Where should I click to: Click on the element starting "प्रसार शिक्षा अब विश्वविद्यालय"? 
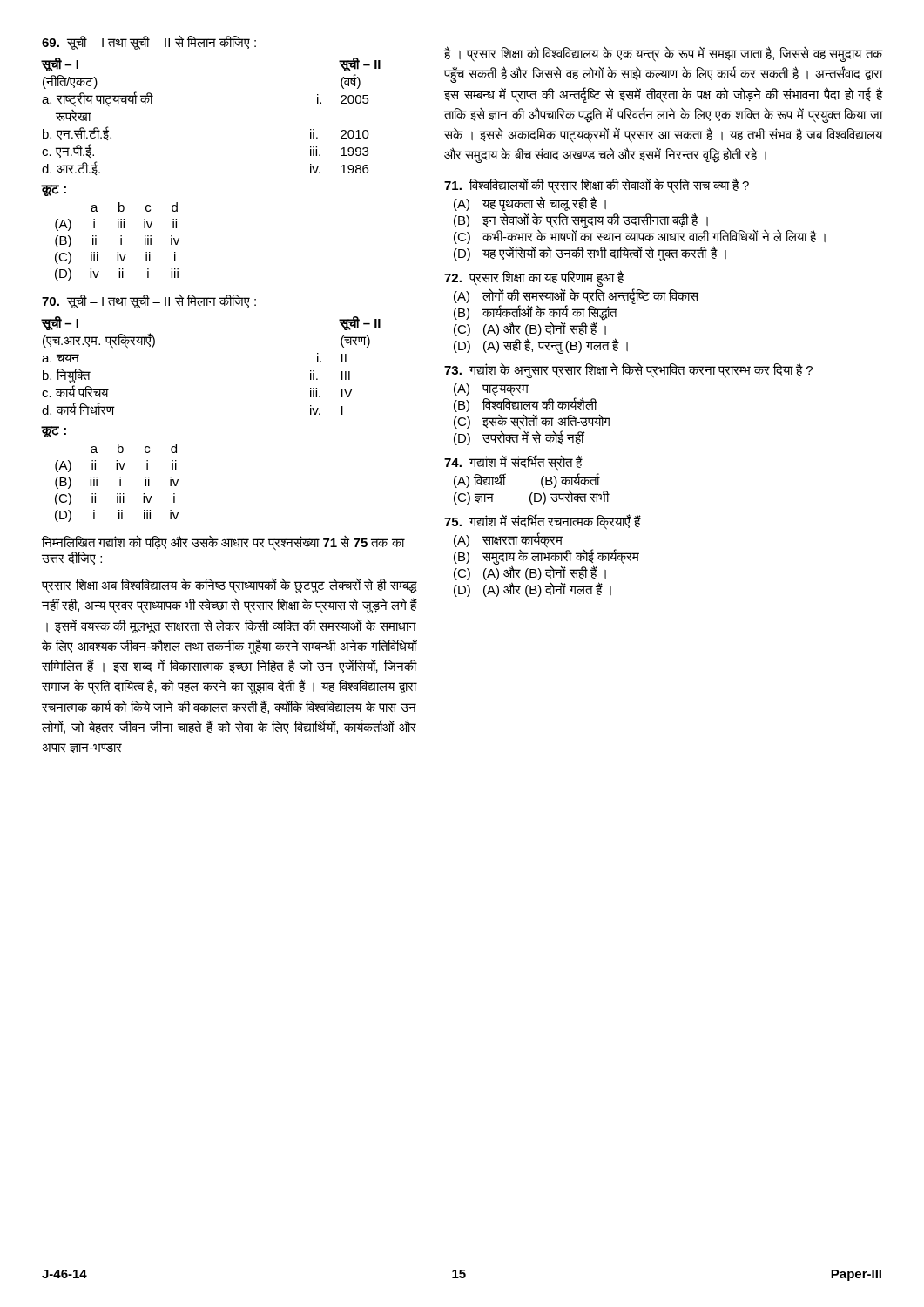pos(229,666)
